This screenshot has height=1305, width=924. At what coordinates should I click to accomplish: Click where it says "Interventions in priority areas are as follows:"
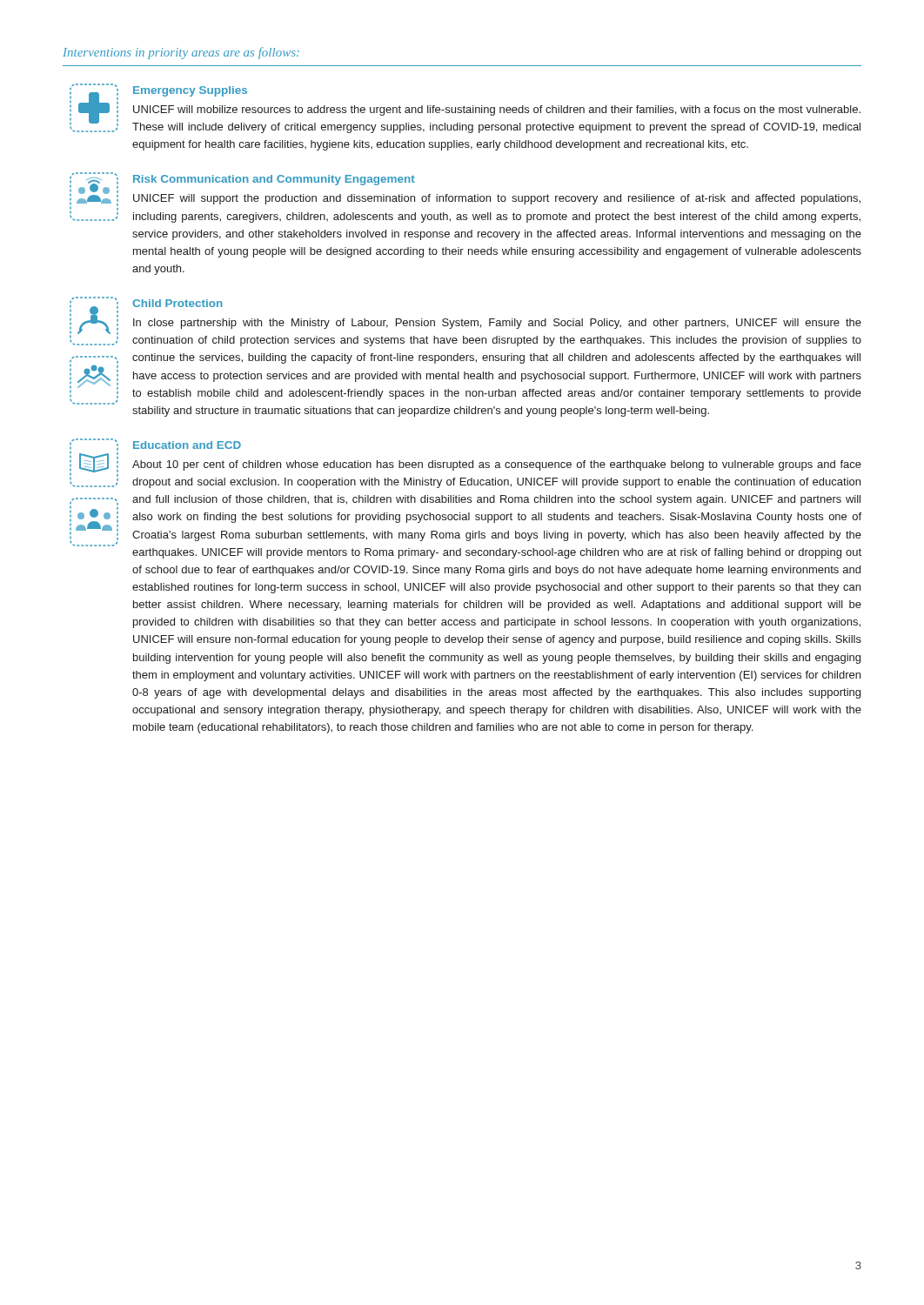pyautogui.click(x=181, y=52)
